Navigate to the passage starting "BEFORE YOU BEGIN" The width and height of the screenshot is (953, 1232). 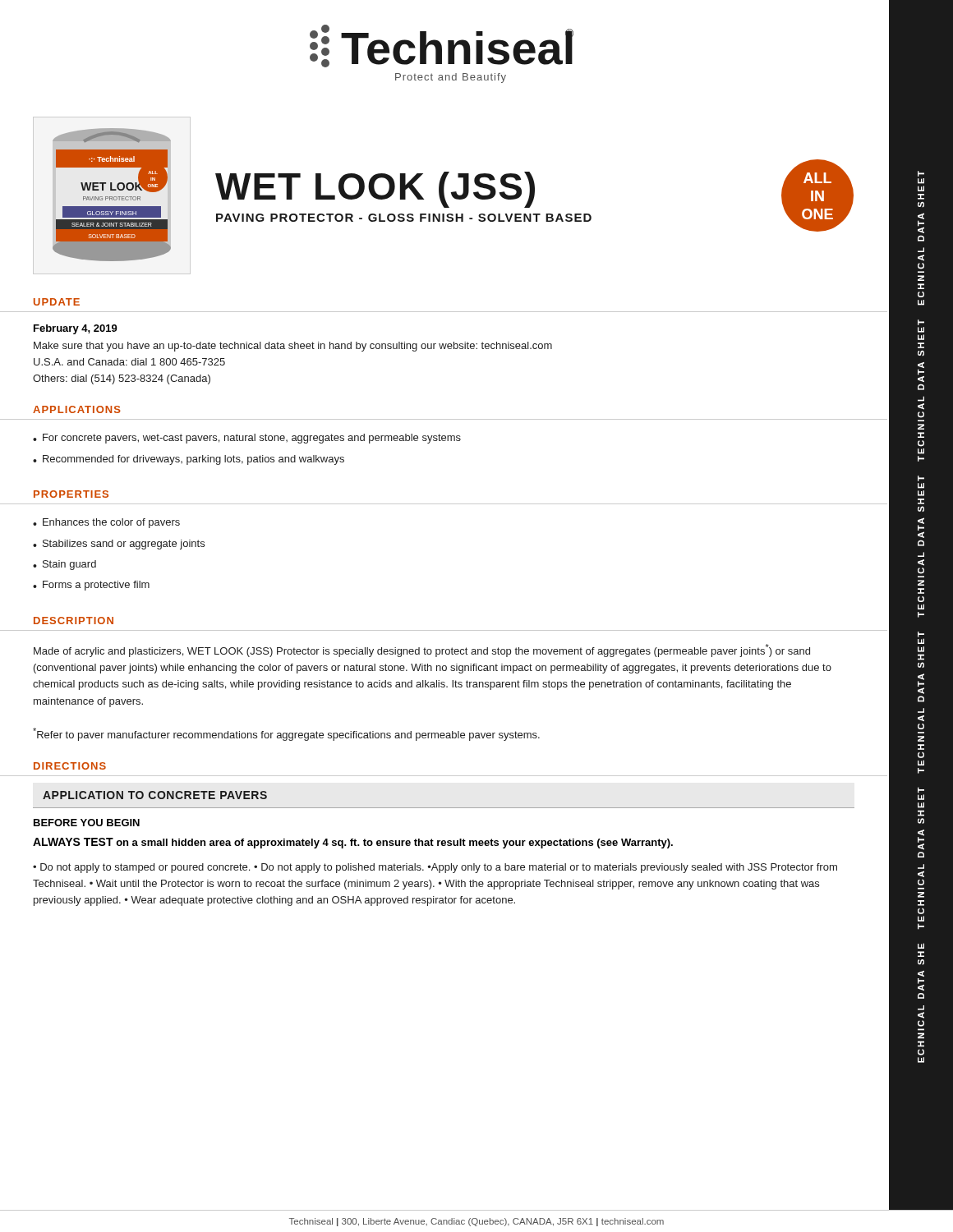tap(86, 823)
